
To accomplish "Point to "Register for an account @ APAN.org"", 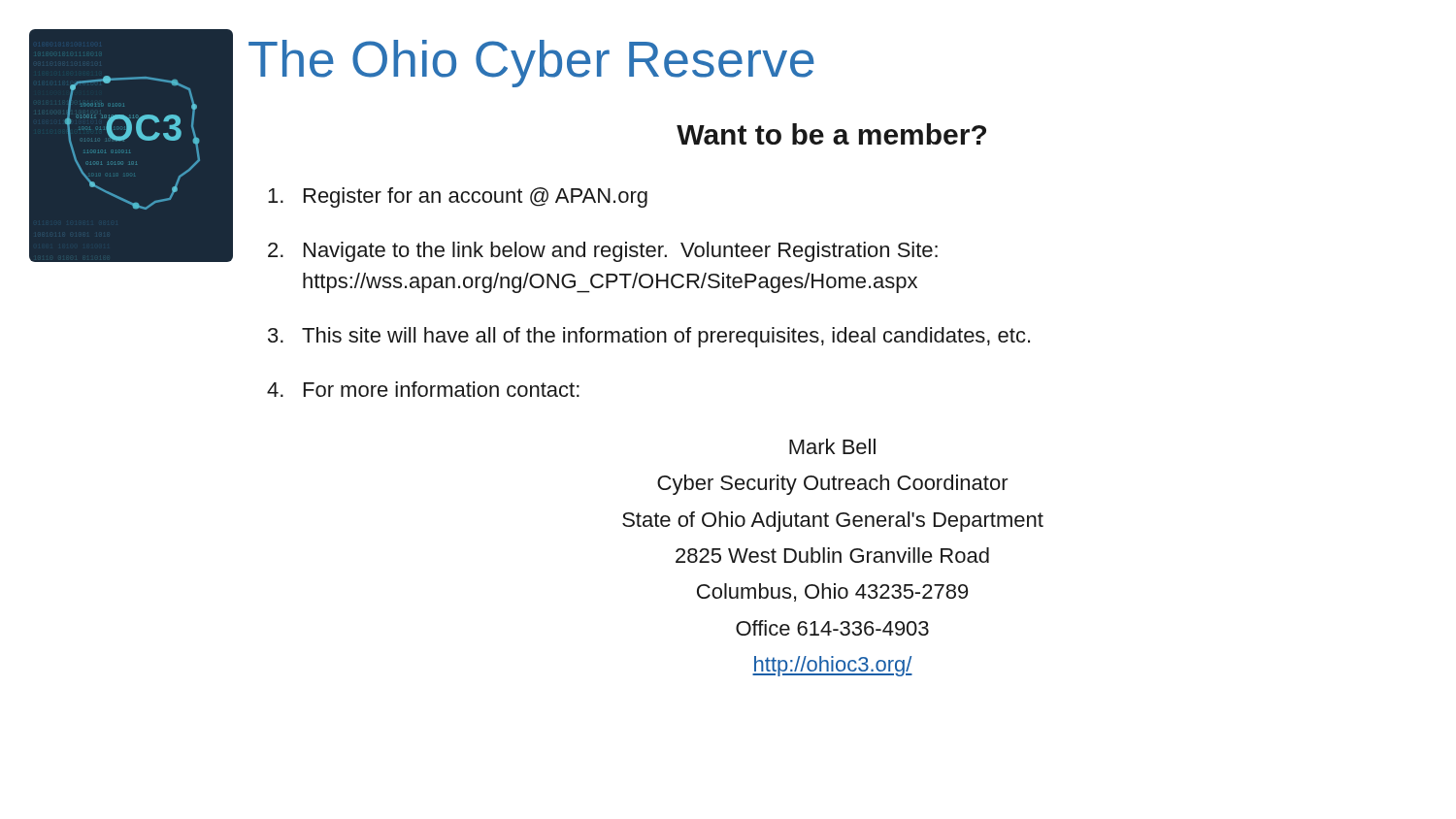I will [458, 197].
